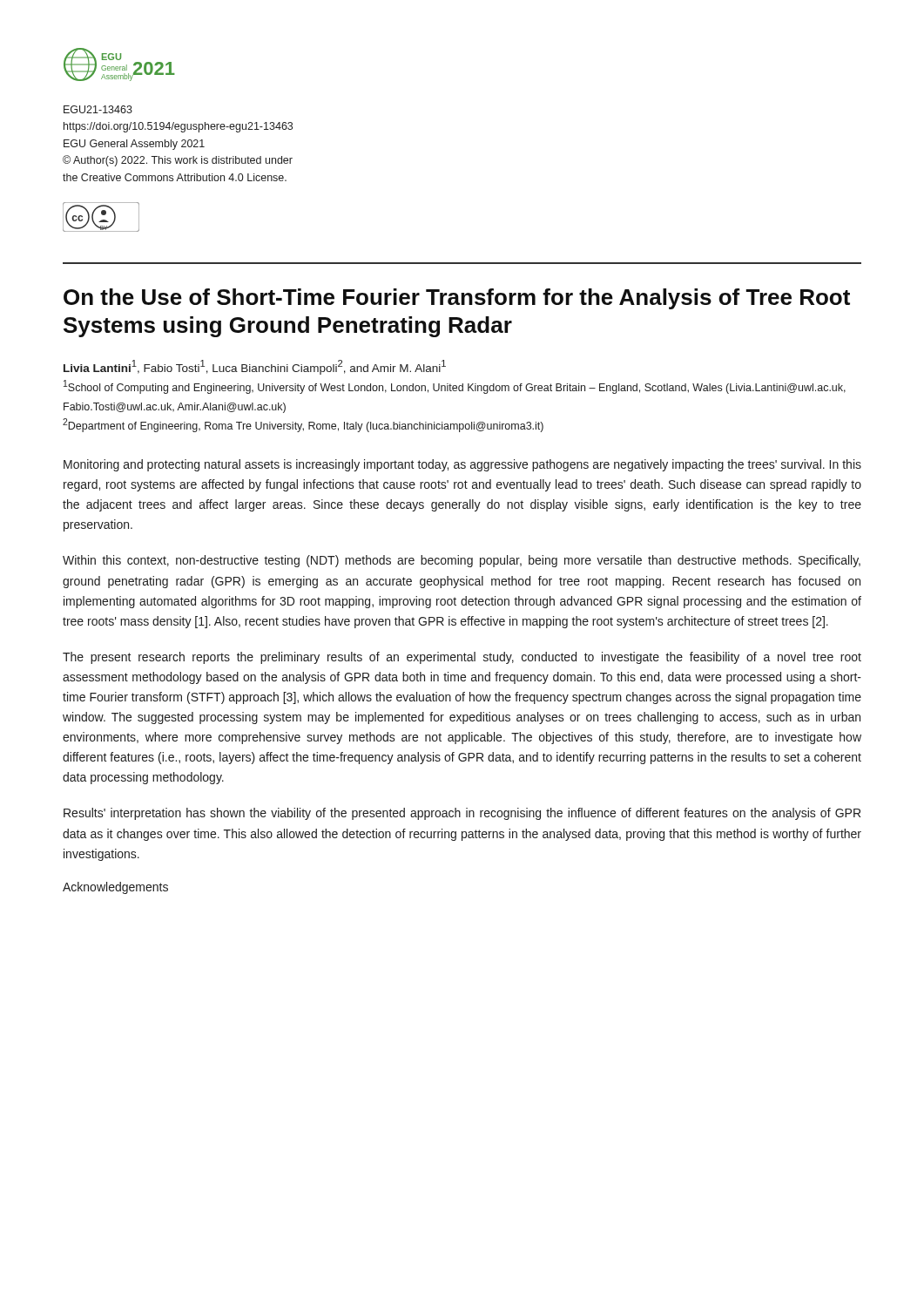Click the passage that begins "Livia Lantini1, Fabio"
Image resolution: width=924 pixels, height=1307 pixels.
tap(454, 395)
